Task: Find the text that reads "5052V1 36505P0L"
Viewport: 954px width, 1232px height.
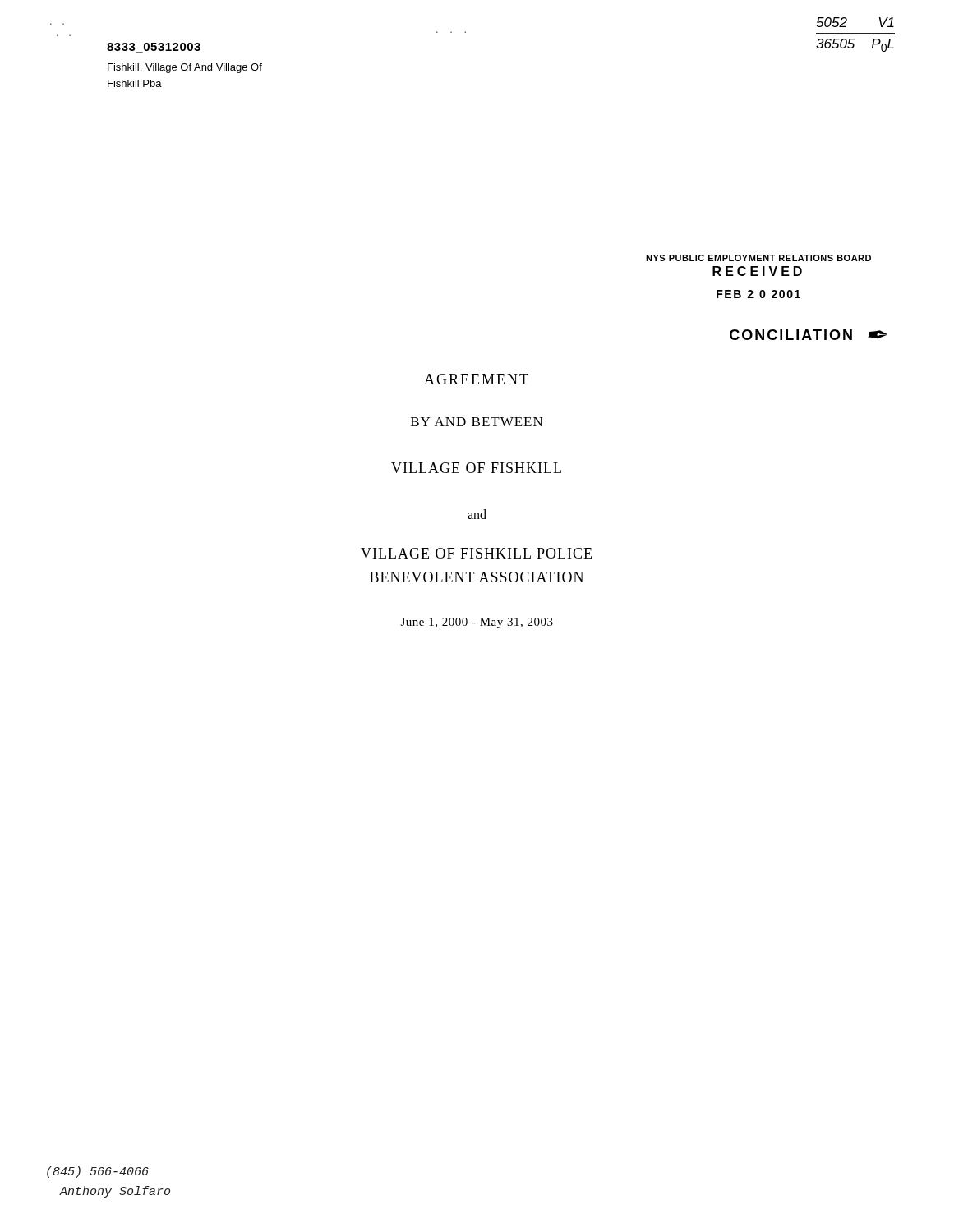Action: click(855, 35)
